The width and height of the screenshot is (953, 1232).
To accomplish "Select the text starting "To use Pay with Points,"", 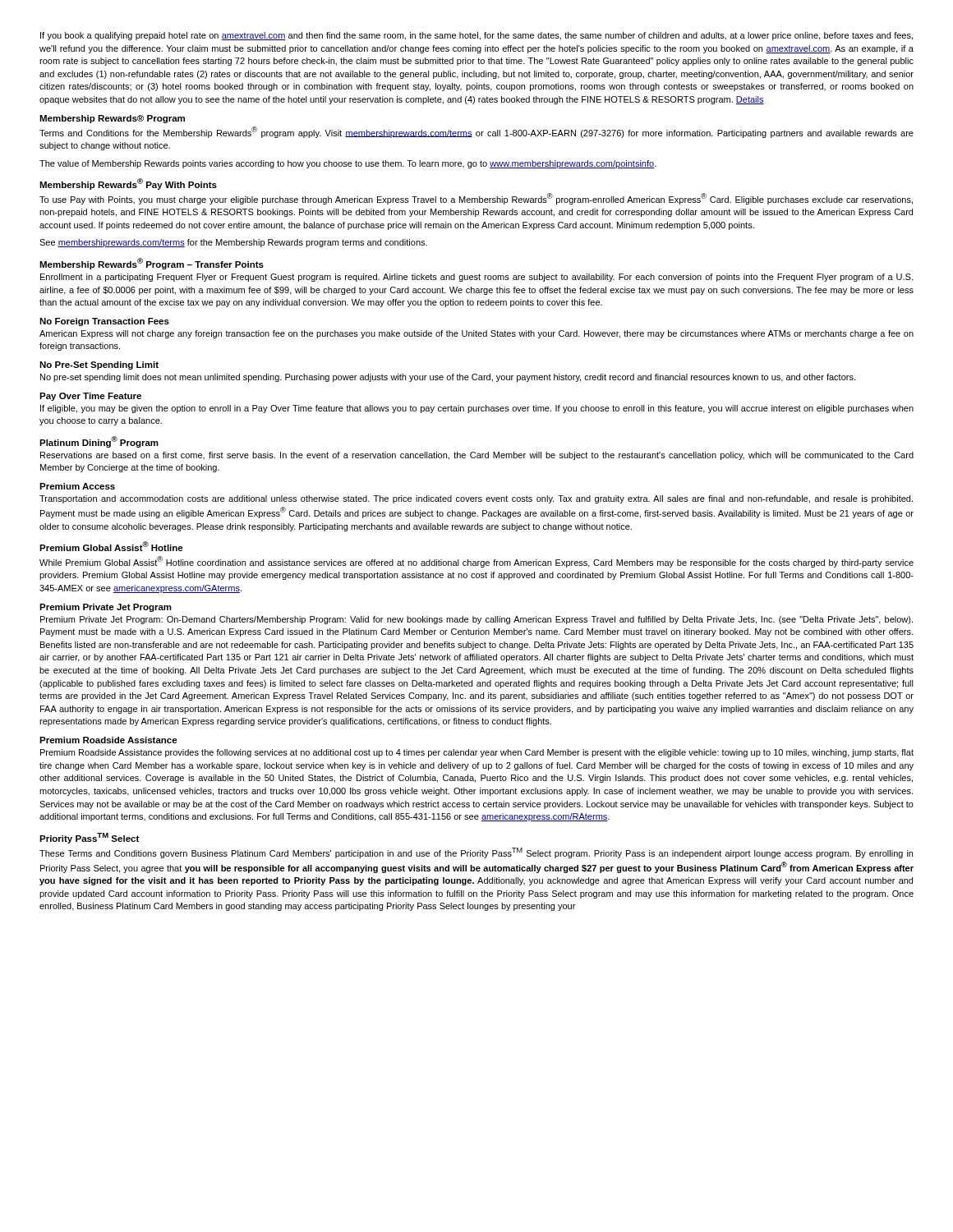I will pos(476,211).
